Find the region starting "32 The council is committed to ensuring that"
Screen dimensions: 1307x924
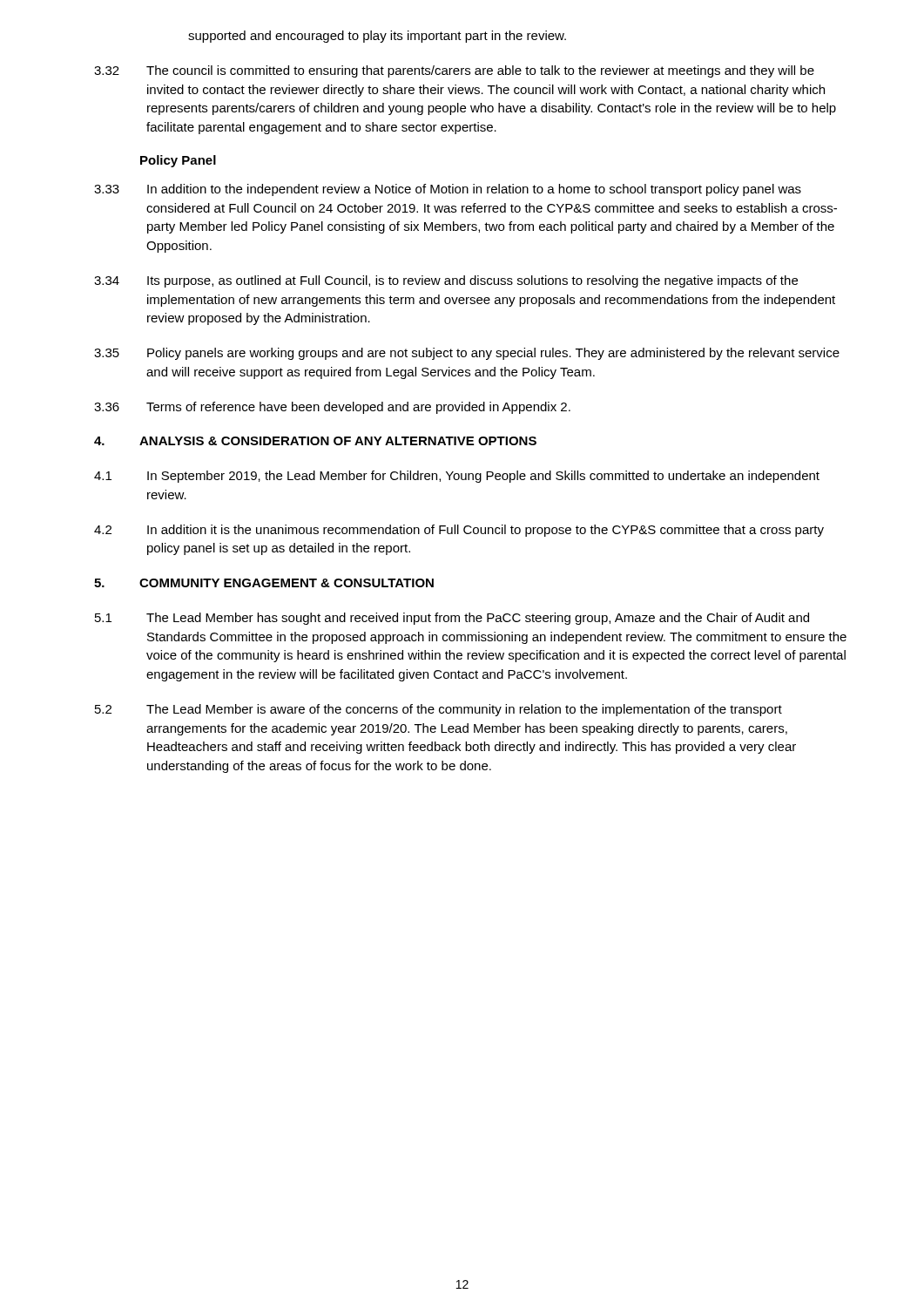(x=474, y=99)
